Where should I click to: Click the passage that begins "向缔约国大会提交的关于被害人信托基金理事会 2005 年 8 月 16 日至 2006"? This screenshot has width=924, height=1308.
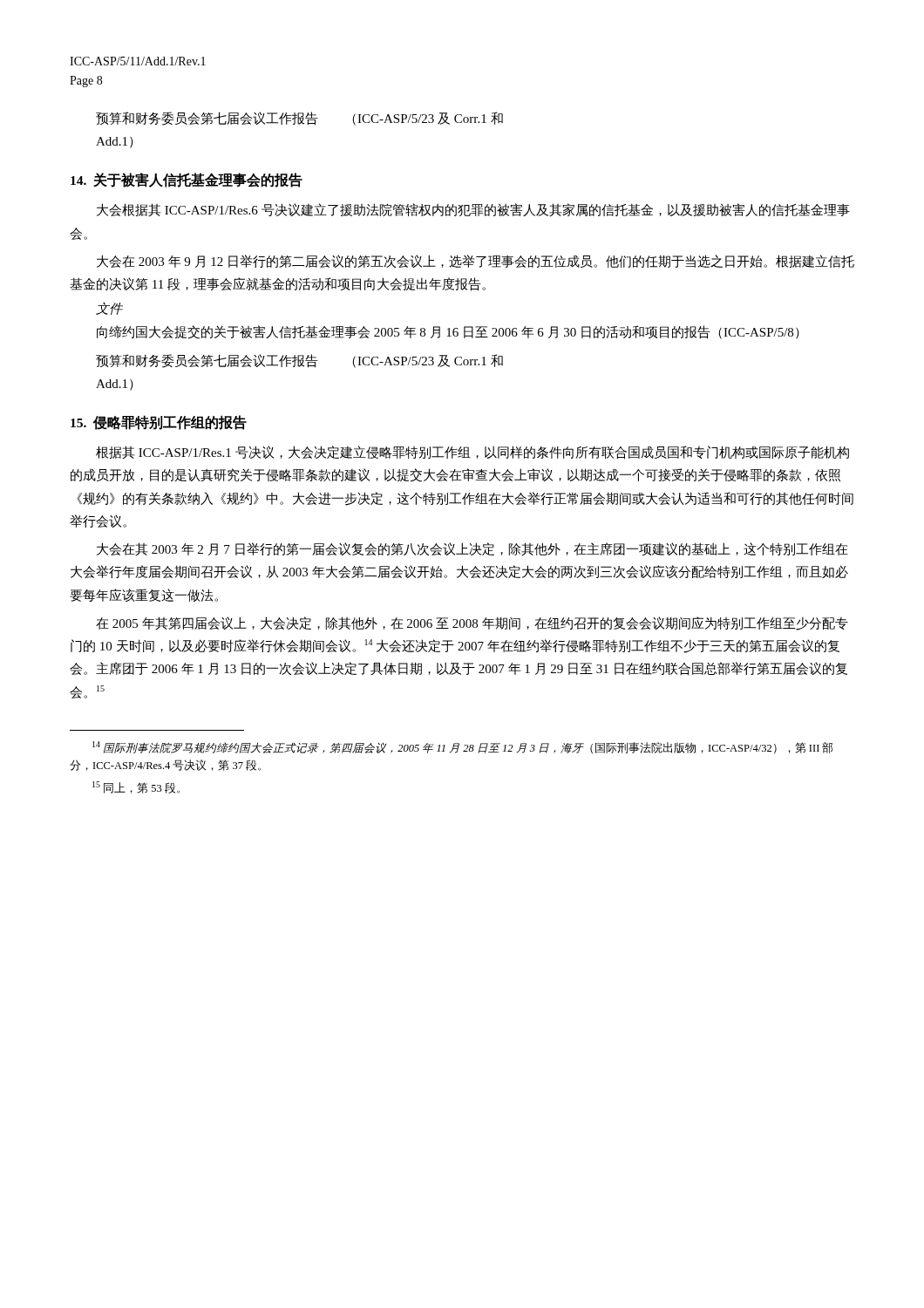click(x=452, y=332)
